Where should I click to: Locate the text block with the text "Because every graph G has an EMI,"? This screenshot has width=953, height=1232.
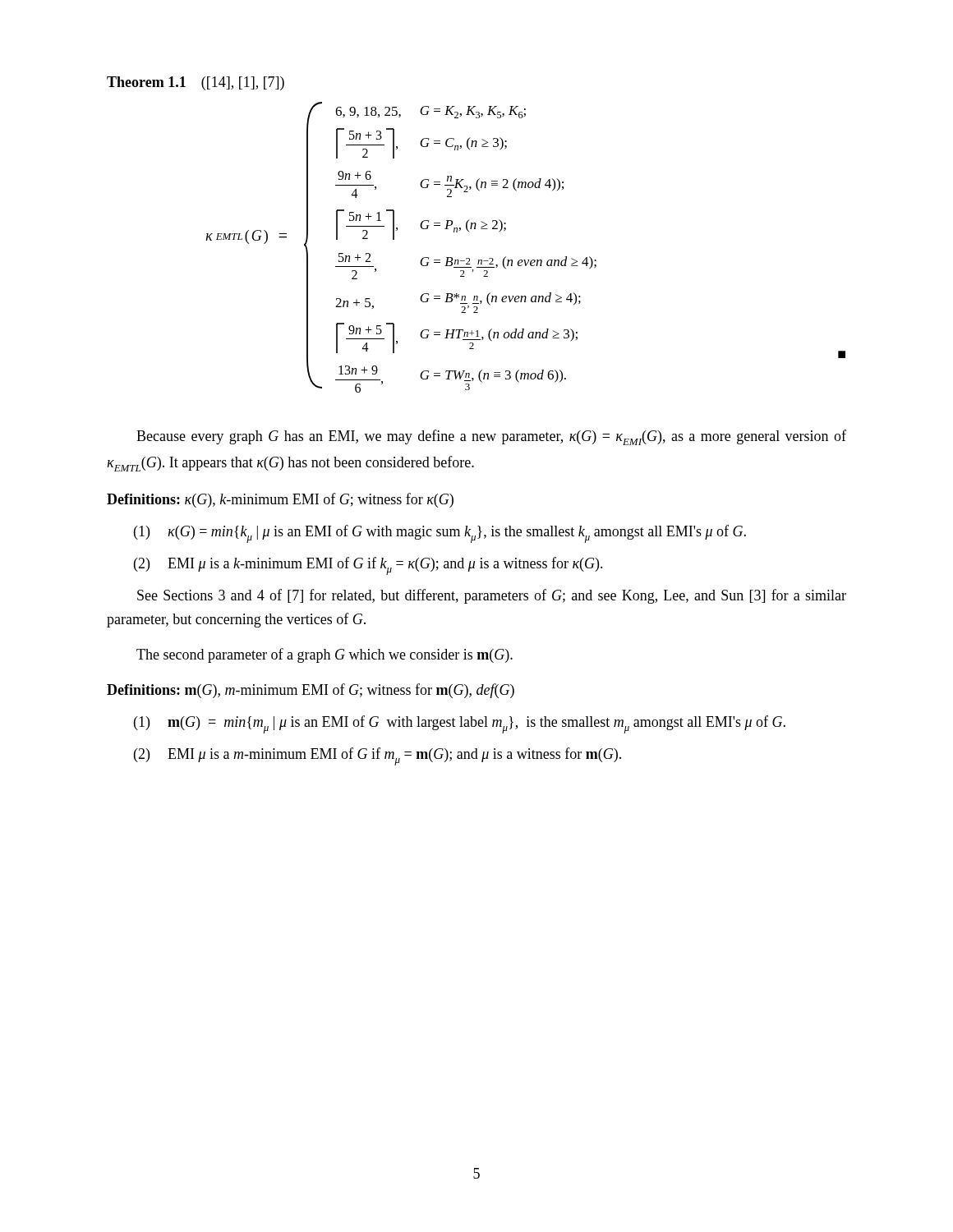[x=476, y=451]
